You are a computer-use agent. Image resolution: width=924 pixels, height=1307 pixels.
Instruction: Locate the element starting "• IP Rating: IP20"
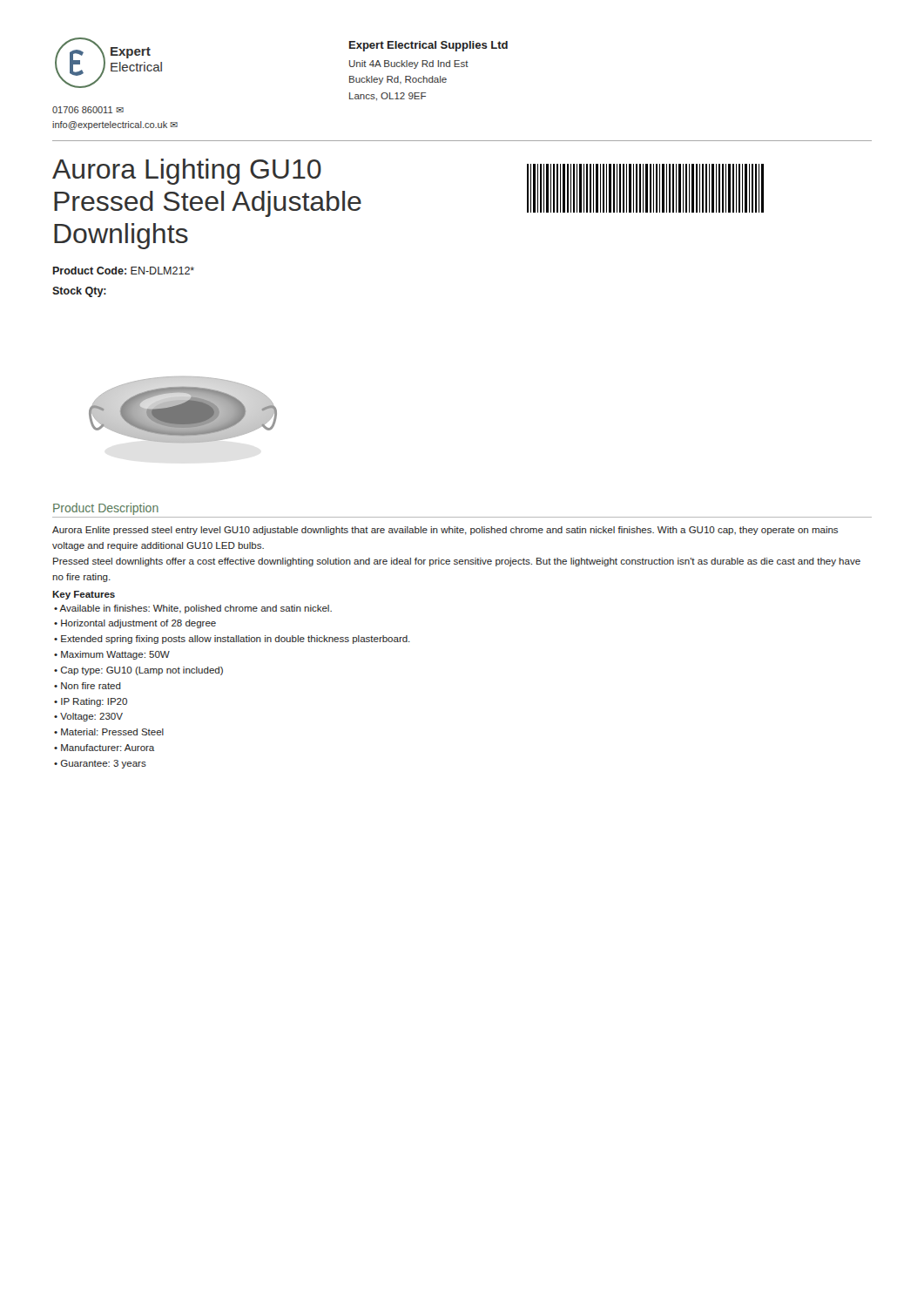(91, 701)
